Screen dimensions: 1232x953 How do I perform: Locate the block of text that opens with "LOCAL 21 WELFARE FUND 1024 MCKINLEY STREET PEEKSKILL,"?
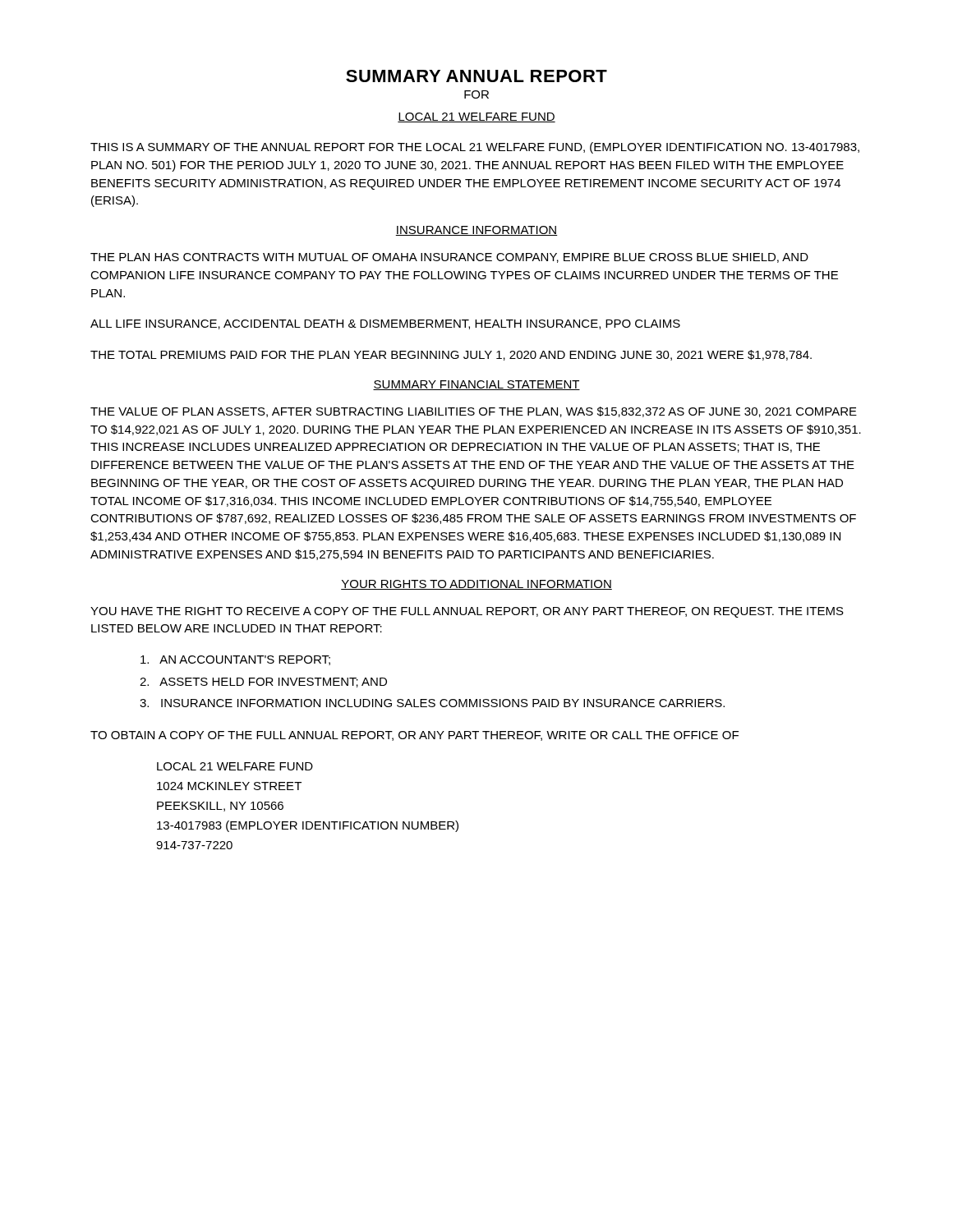pyautogui.click(x=235, y=766)
